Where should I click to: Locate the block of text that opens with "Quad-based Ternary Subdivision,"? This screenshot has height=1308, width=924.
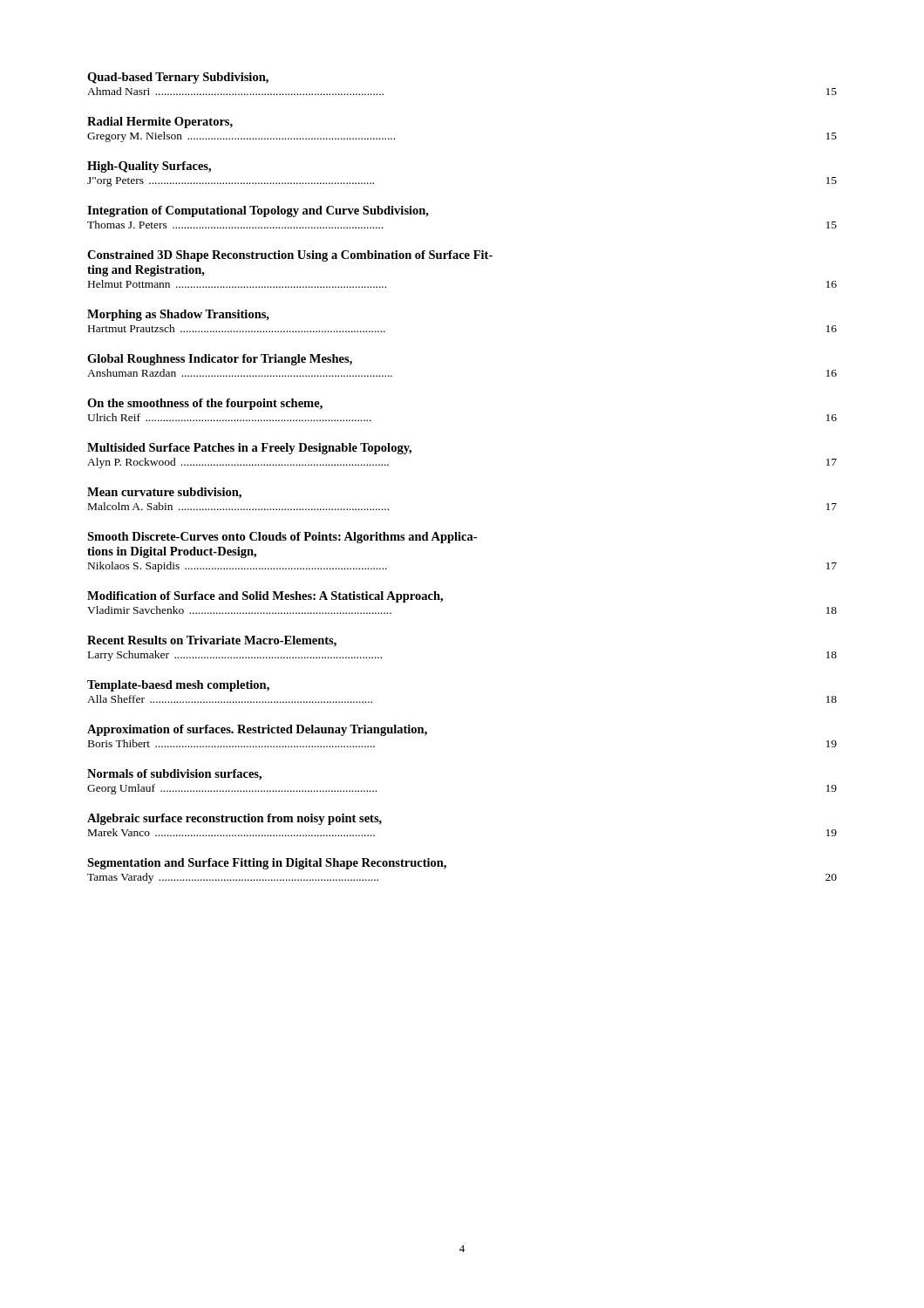tap(178, 78)
